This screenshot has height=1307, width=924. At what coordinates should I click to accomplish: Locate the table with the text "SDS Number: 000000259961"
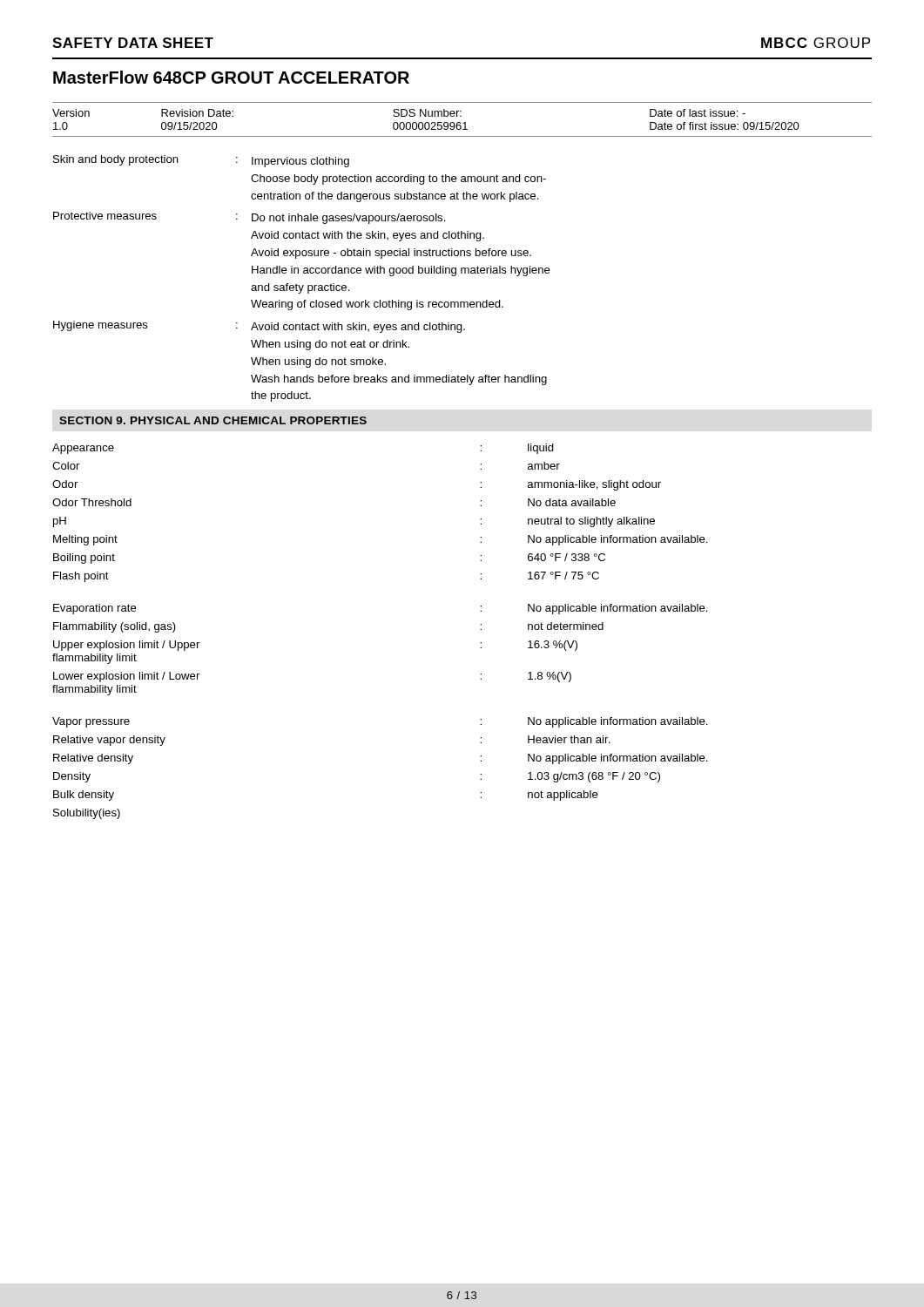[462, 119]
